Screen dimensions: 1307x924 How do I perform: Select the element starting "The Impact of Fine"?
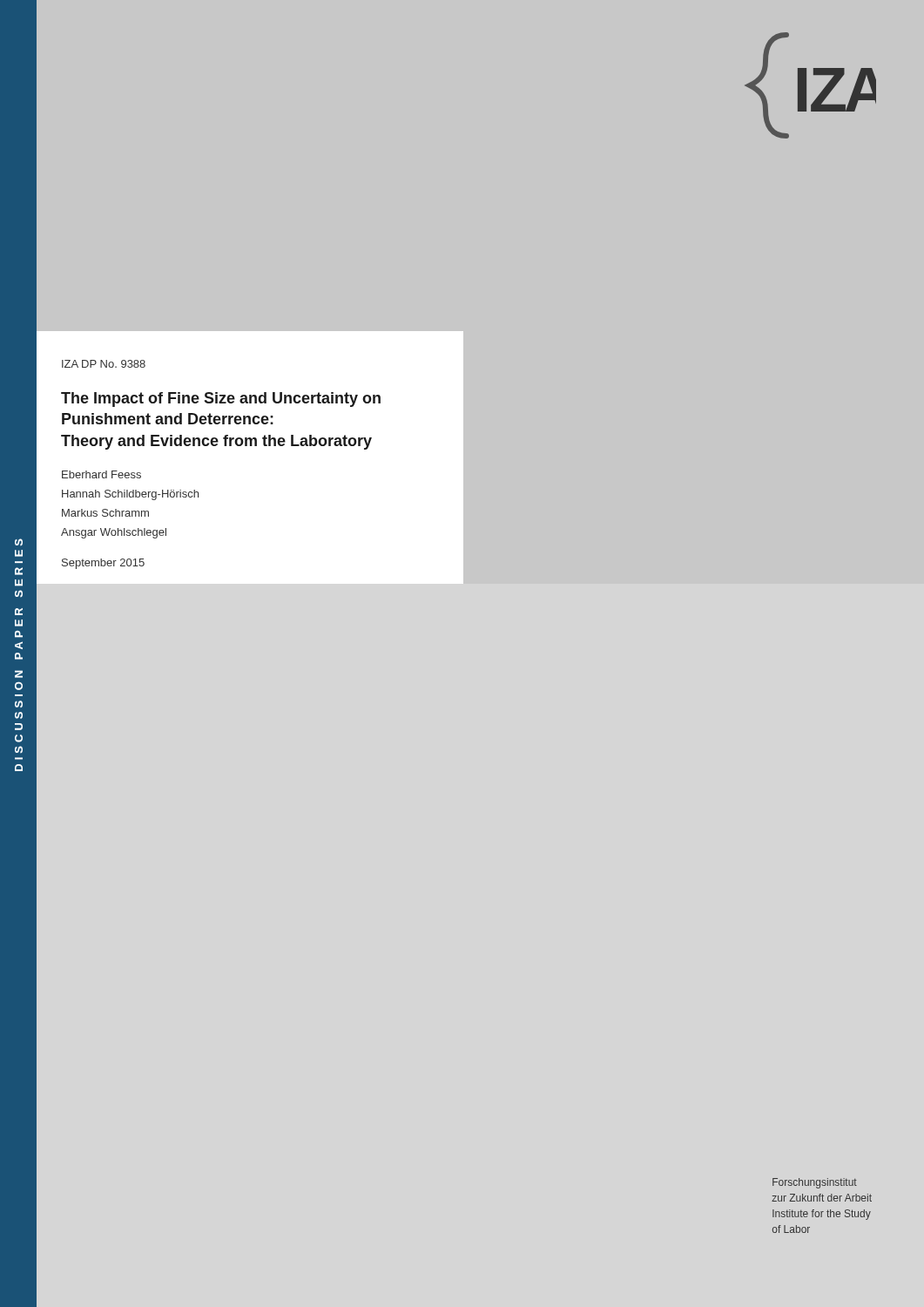click(x=221, y=419)
